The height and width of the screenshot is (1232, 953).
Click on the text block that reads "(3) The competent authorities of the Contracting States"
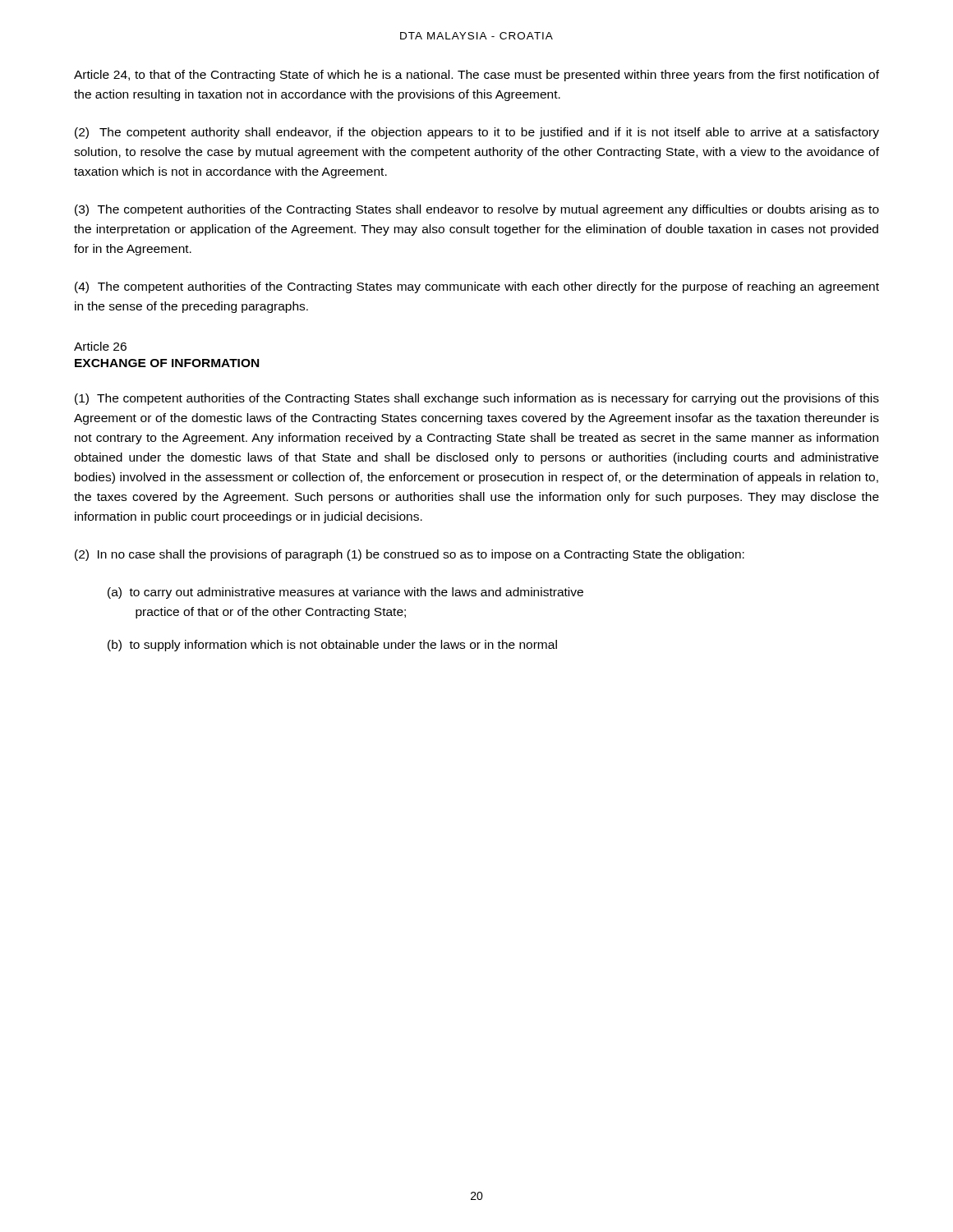476,229
